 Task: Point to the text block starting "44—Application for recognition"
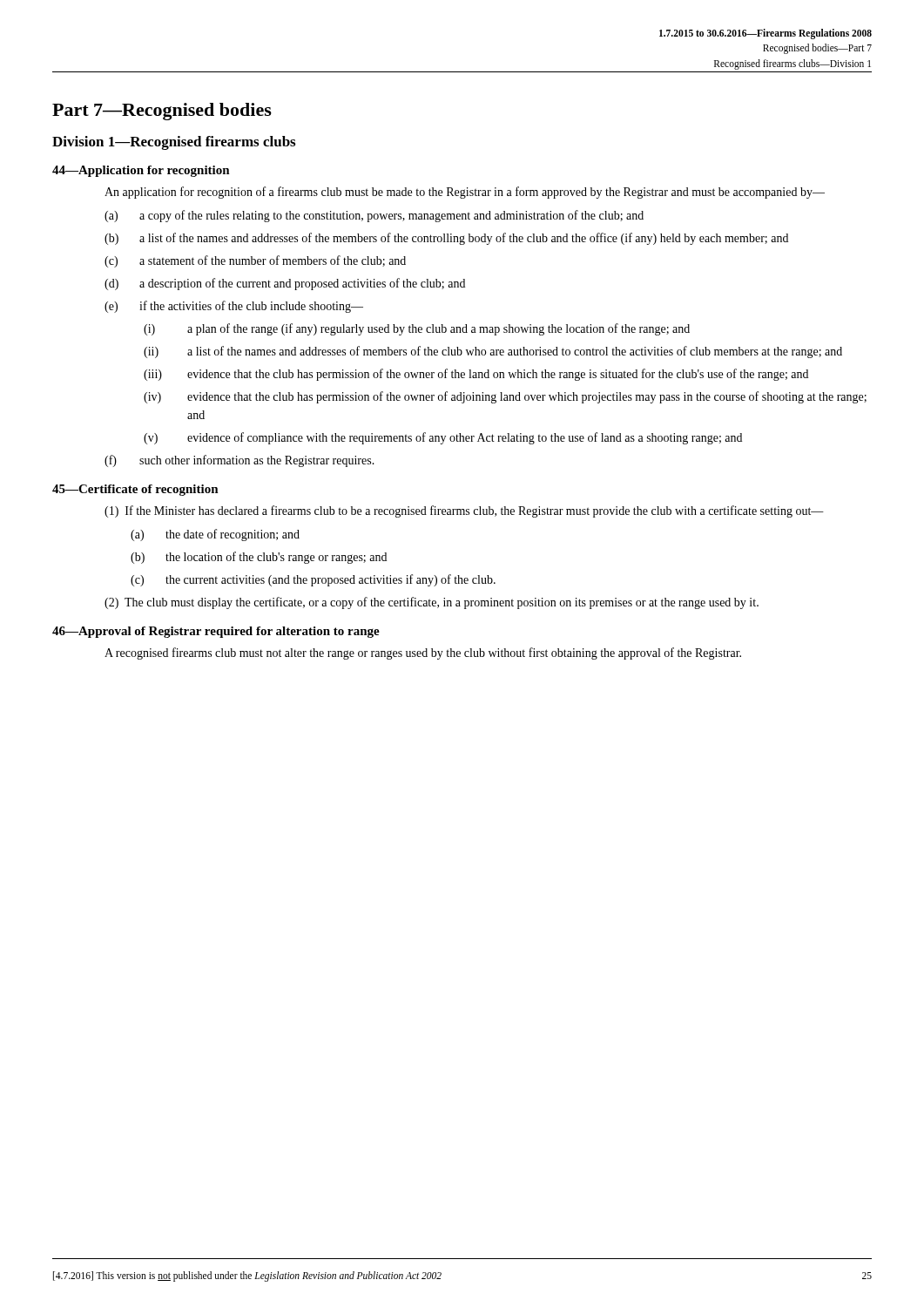pyautogui.click(x=141, y=170)
